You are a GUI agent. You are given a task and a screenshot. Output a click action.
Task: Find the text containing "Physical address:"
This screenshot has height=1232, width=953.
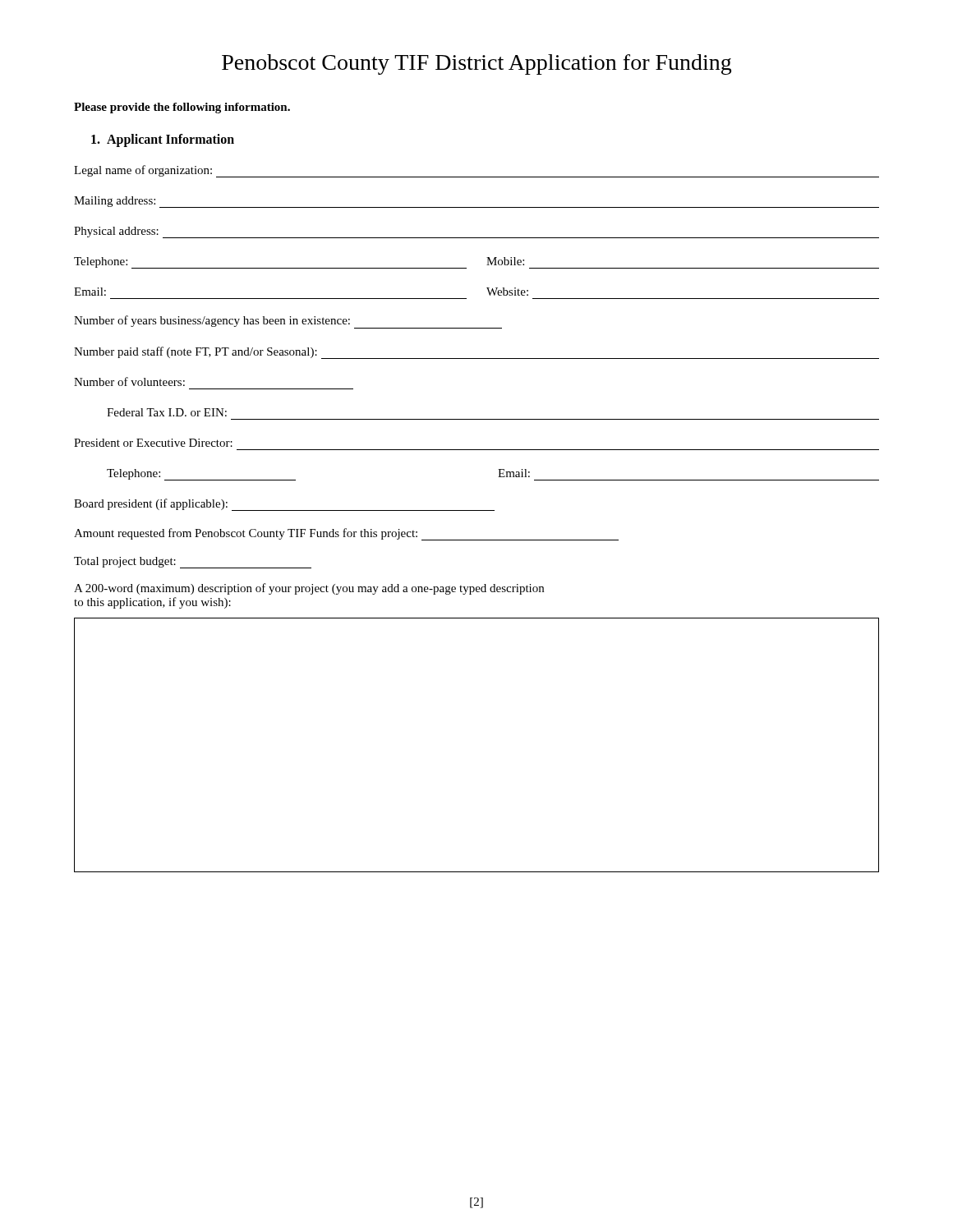click(476, 230)
